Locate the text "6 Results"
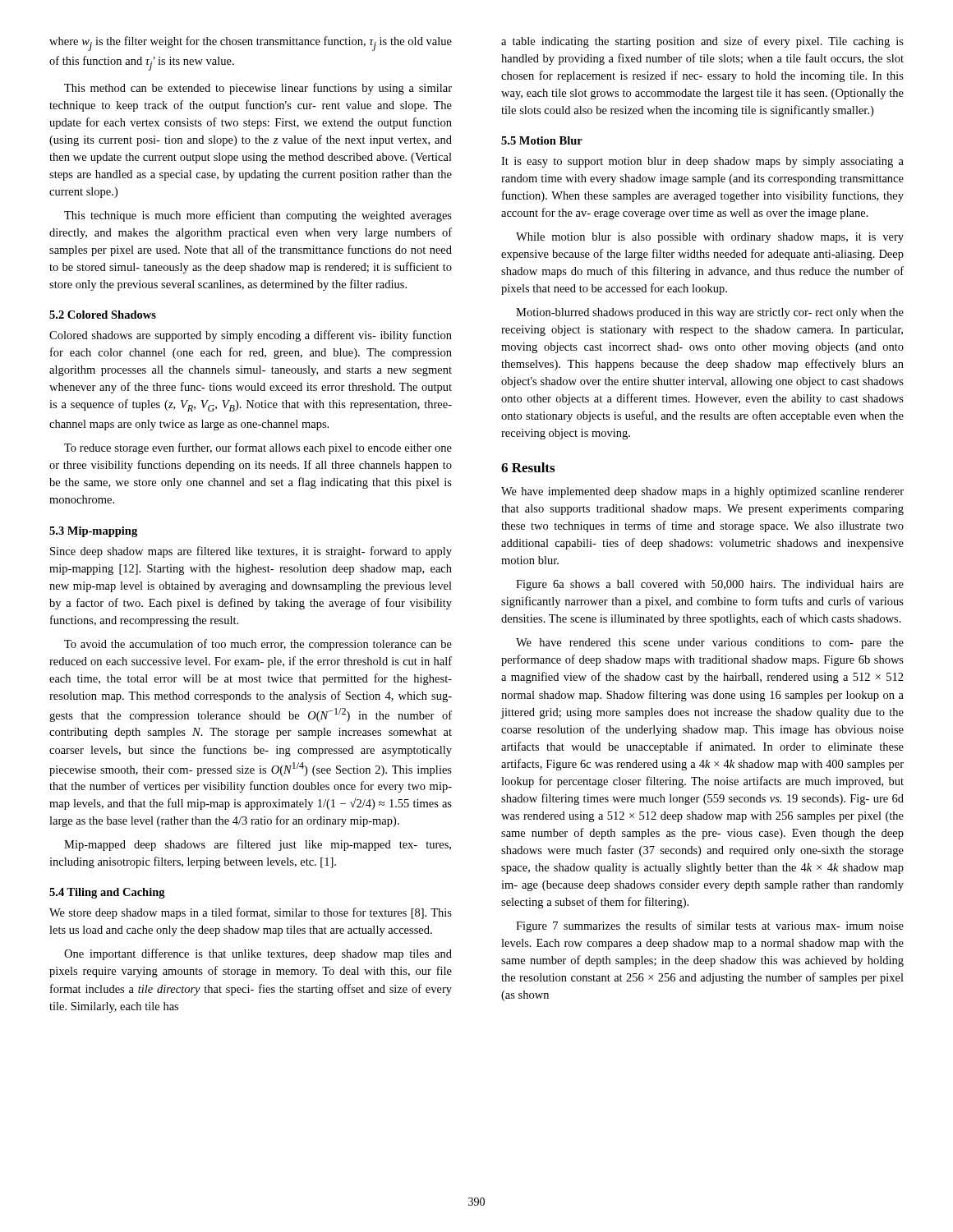 [x=528, y=468]
